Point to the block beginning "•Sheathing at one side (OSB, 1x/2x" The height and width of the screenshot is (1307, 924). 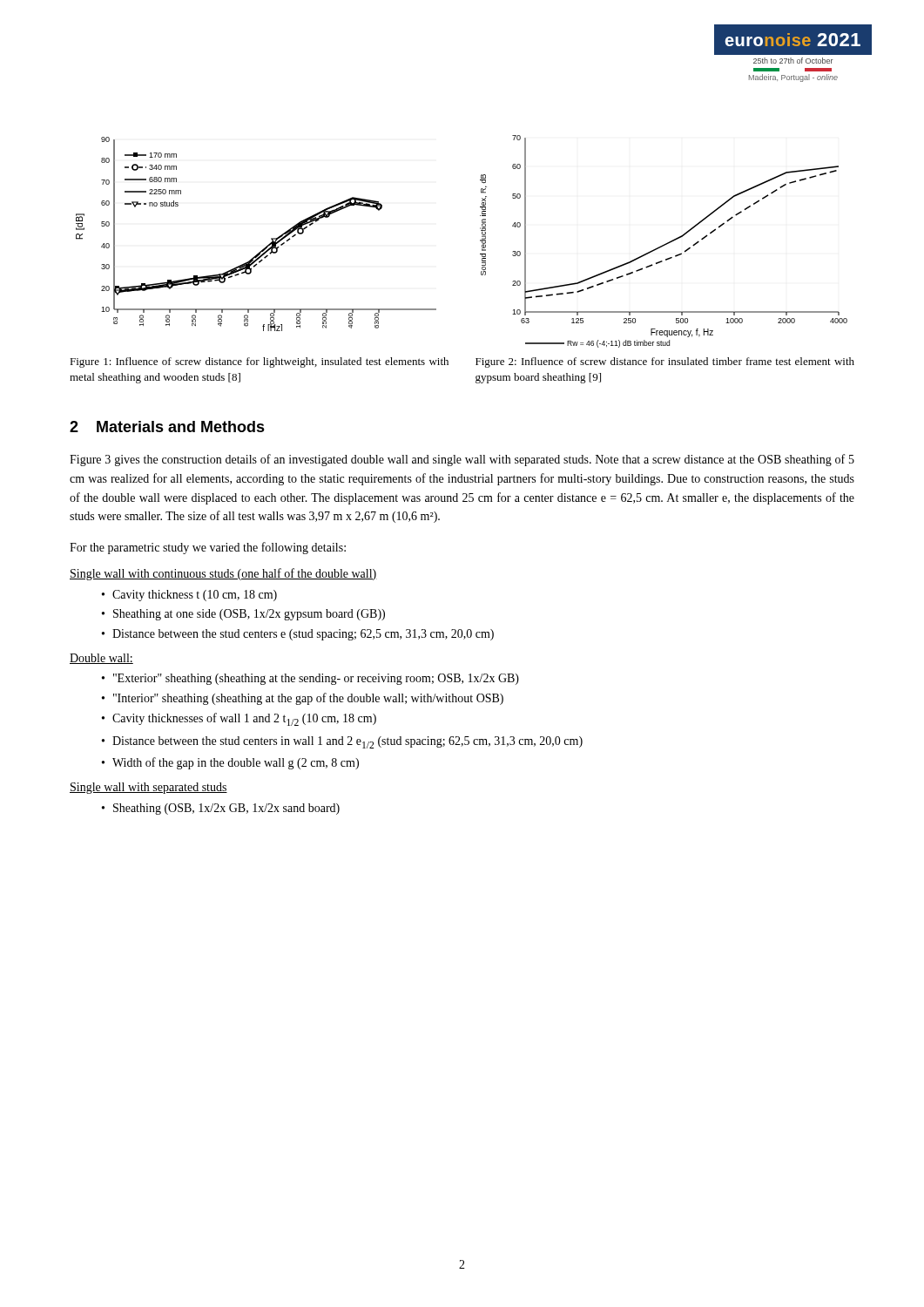click(243, 614)
